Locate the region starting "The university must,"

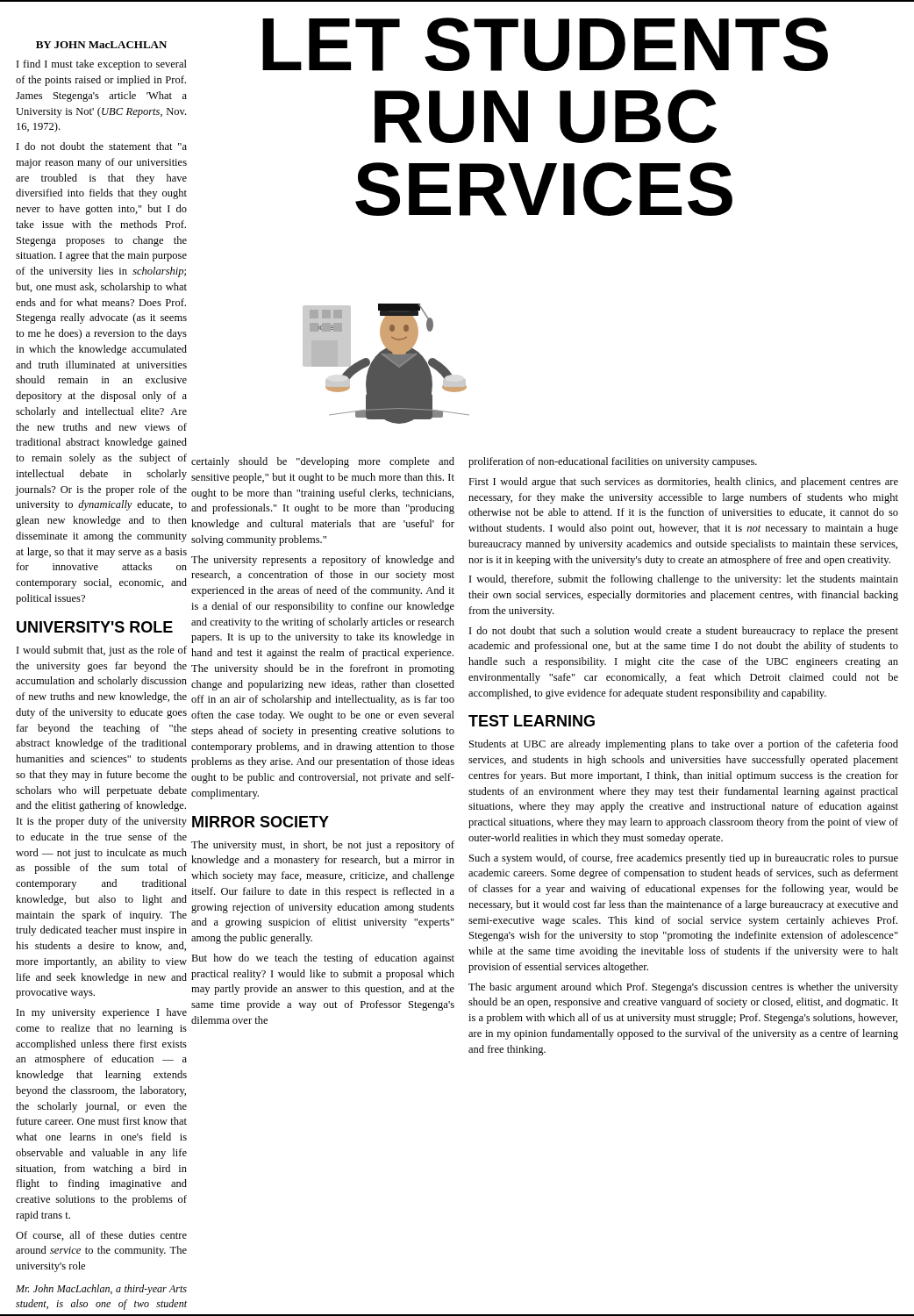click(x=323, y=933)
